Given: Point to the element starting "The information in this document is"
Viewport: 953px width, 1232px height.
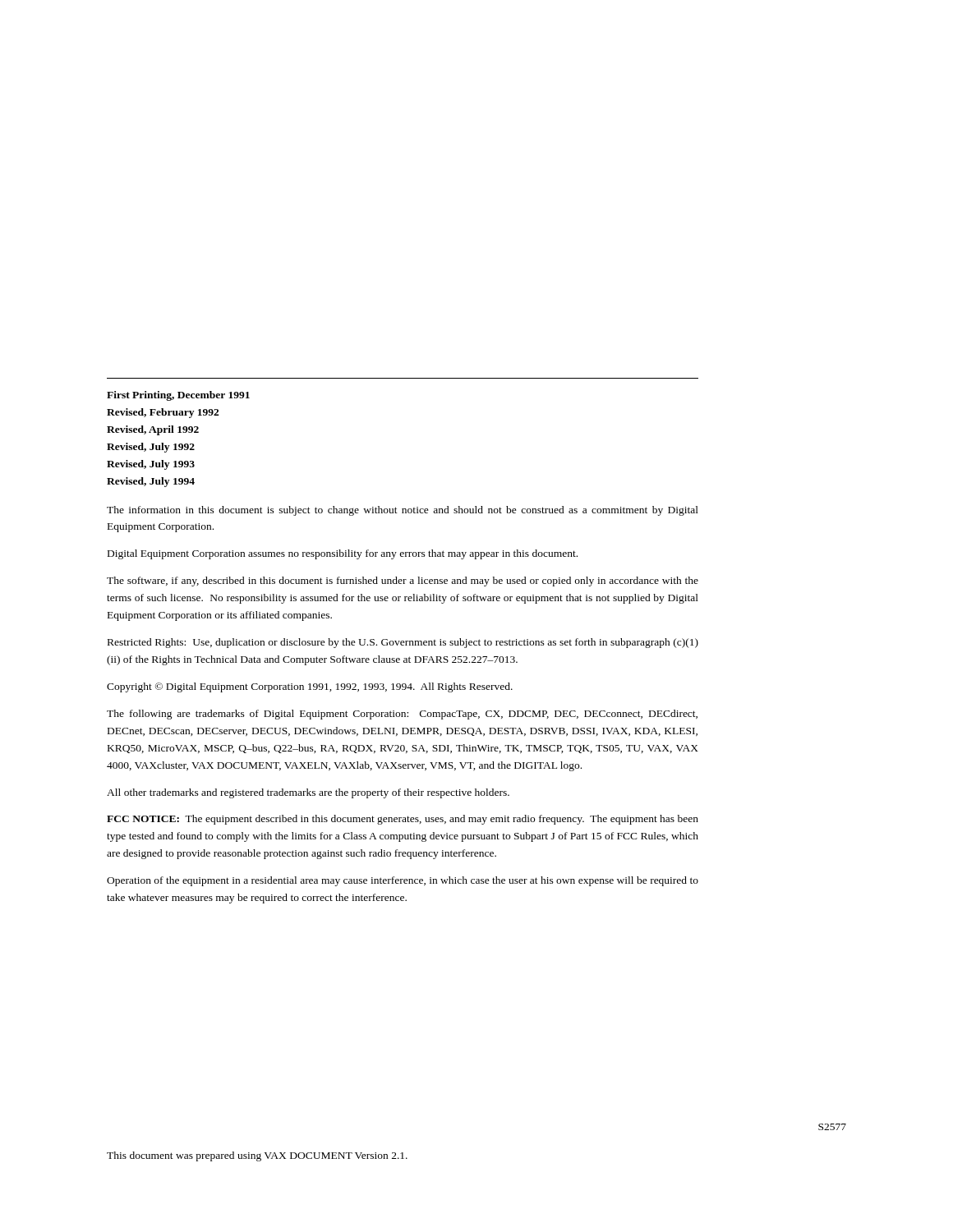Looking at the screenshot, I should (x=403, y=518).
